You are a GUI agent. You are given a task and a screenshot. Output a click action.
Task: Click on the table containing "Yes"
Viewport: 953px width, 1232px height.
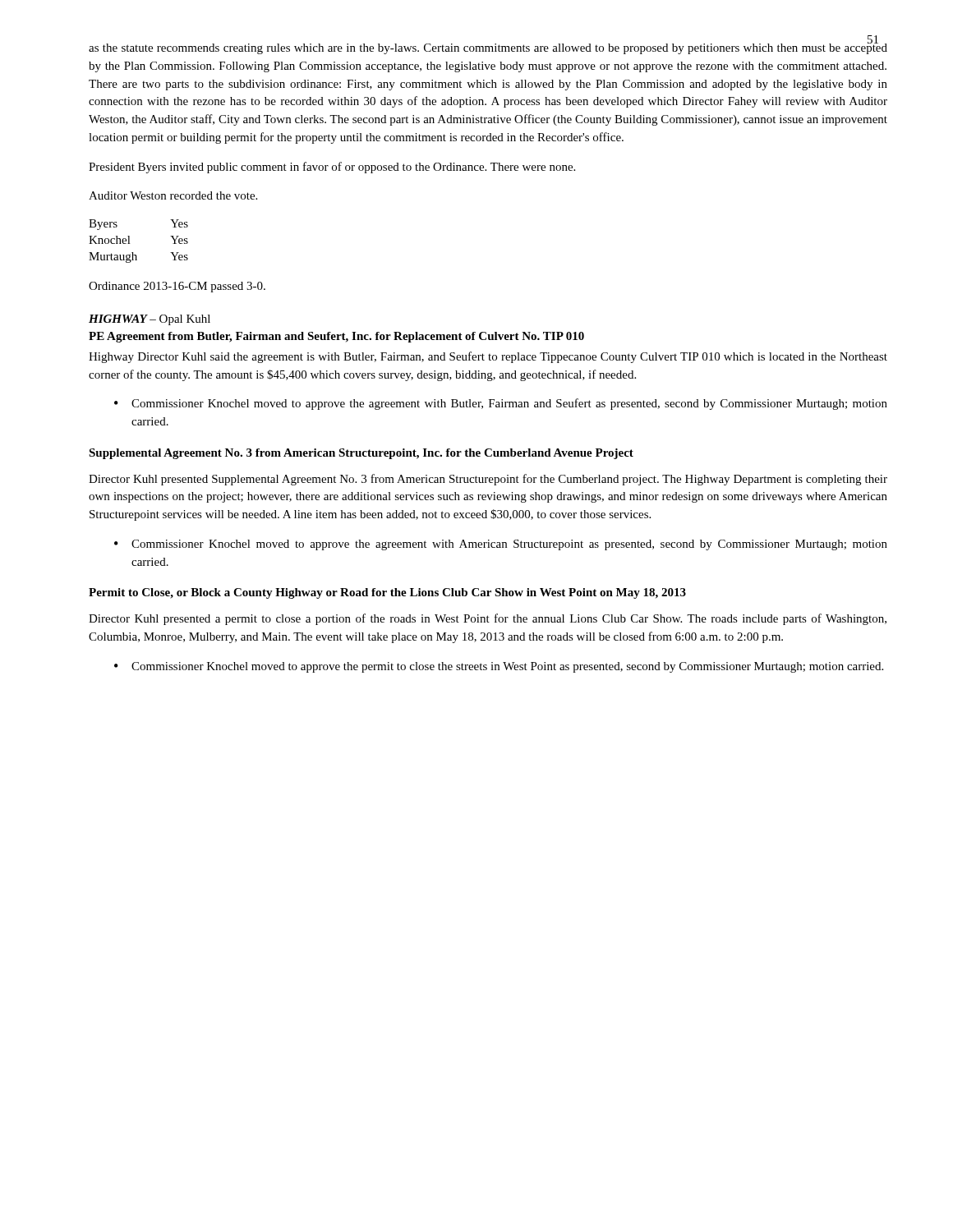coord(488,241)
